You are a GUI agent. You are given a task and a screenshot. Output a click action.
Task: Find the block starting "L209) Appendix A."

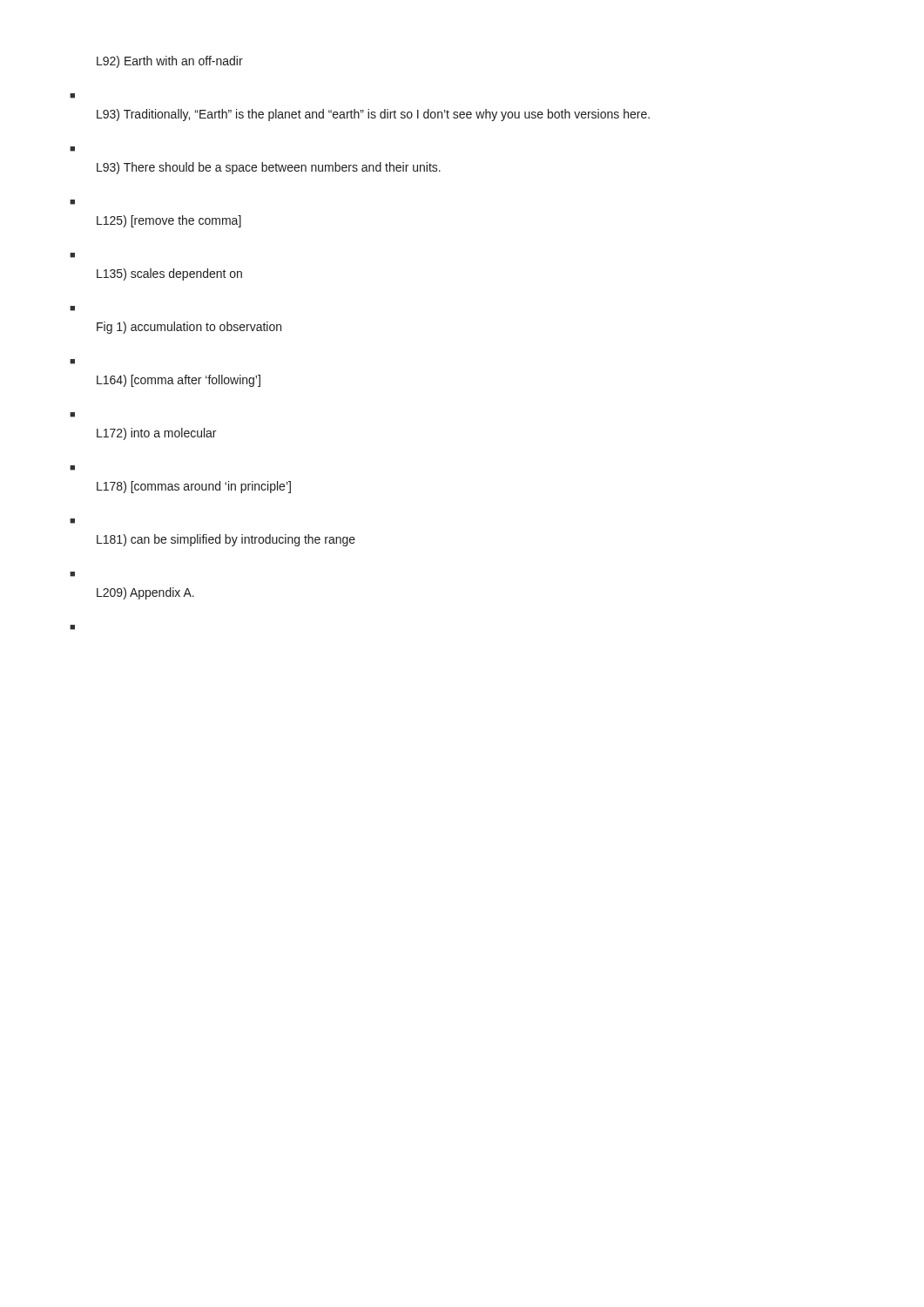pos(145,593)
